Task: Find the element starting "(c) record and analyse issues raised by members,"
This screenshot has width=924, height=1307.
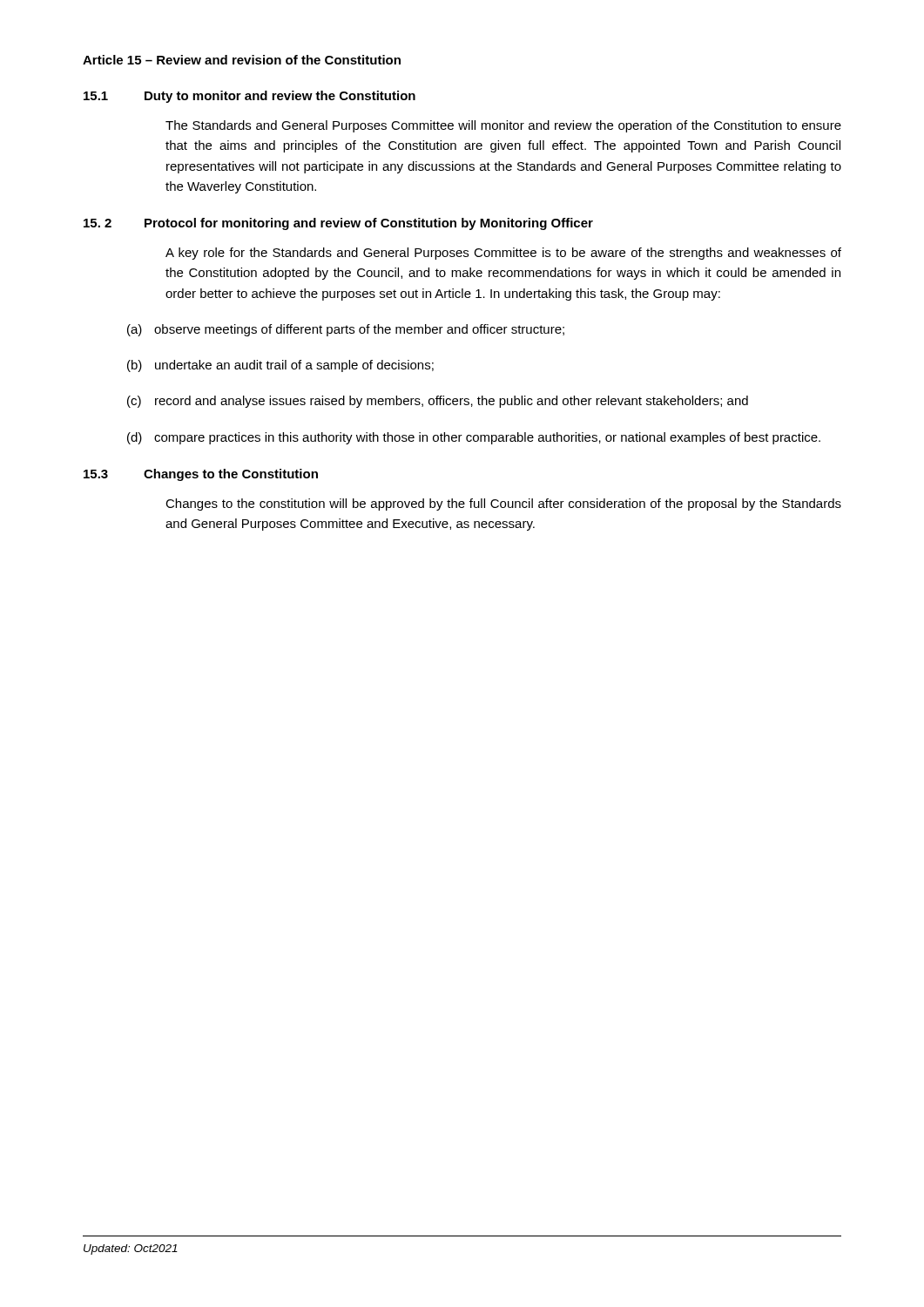Action: pyautogui.click(x=484, y=401)
